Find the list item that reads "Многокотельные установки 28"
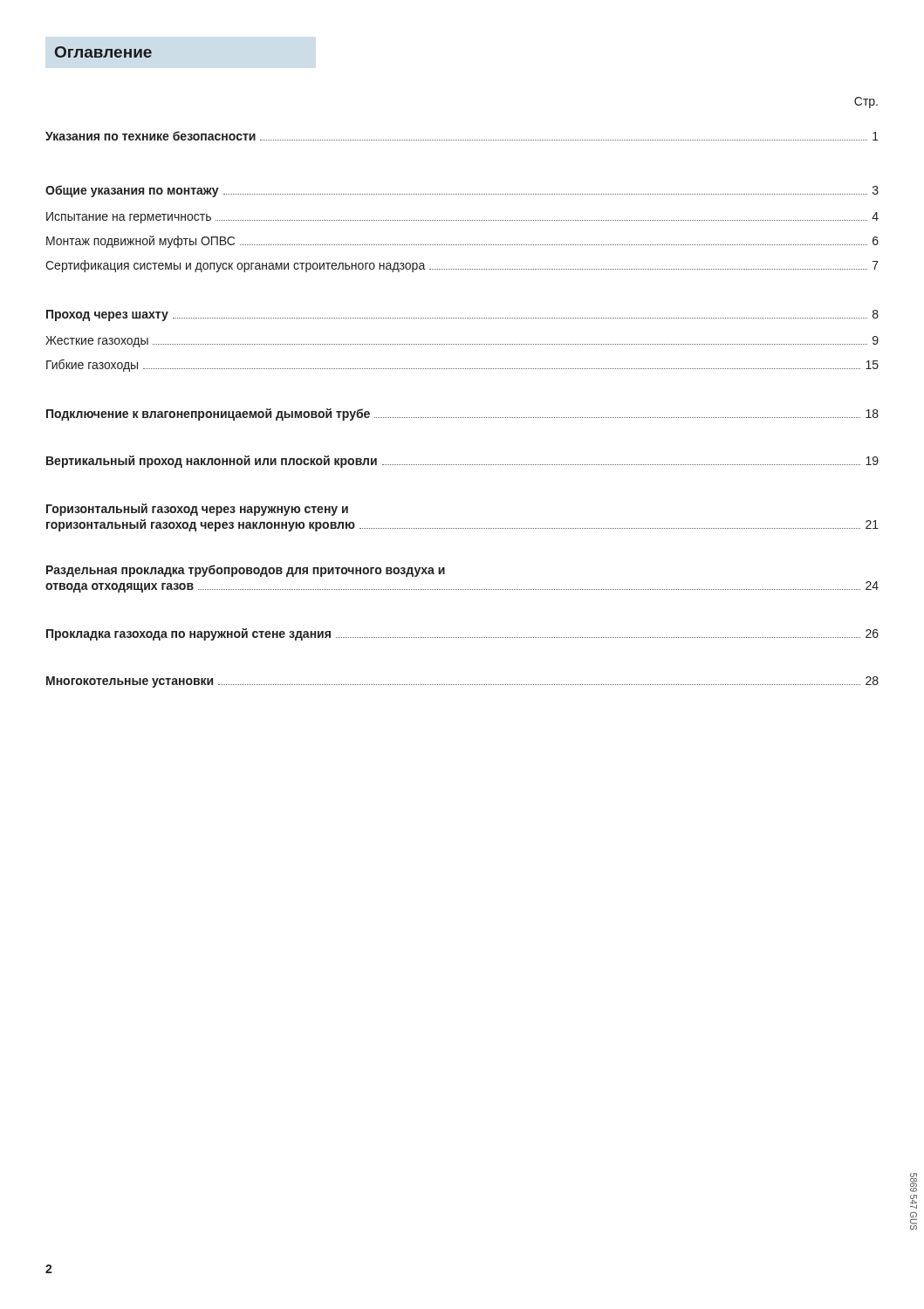This screenshot has height=1309, width=924. [462, 681]
